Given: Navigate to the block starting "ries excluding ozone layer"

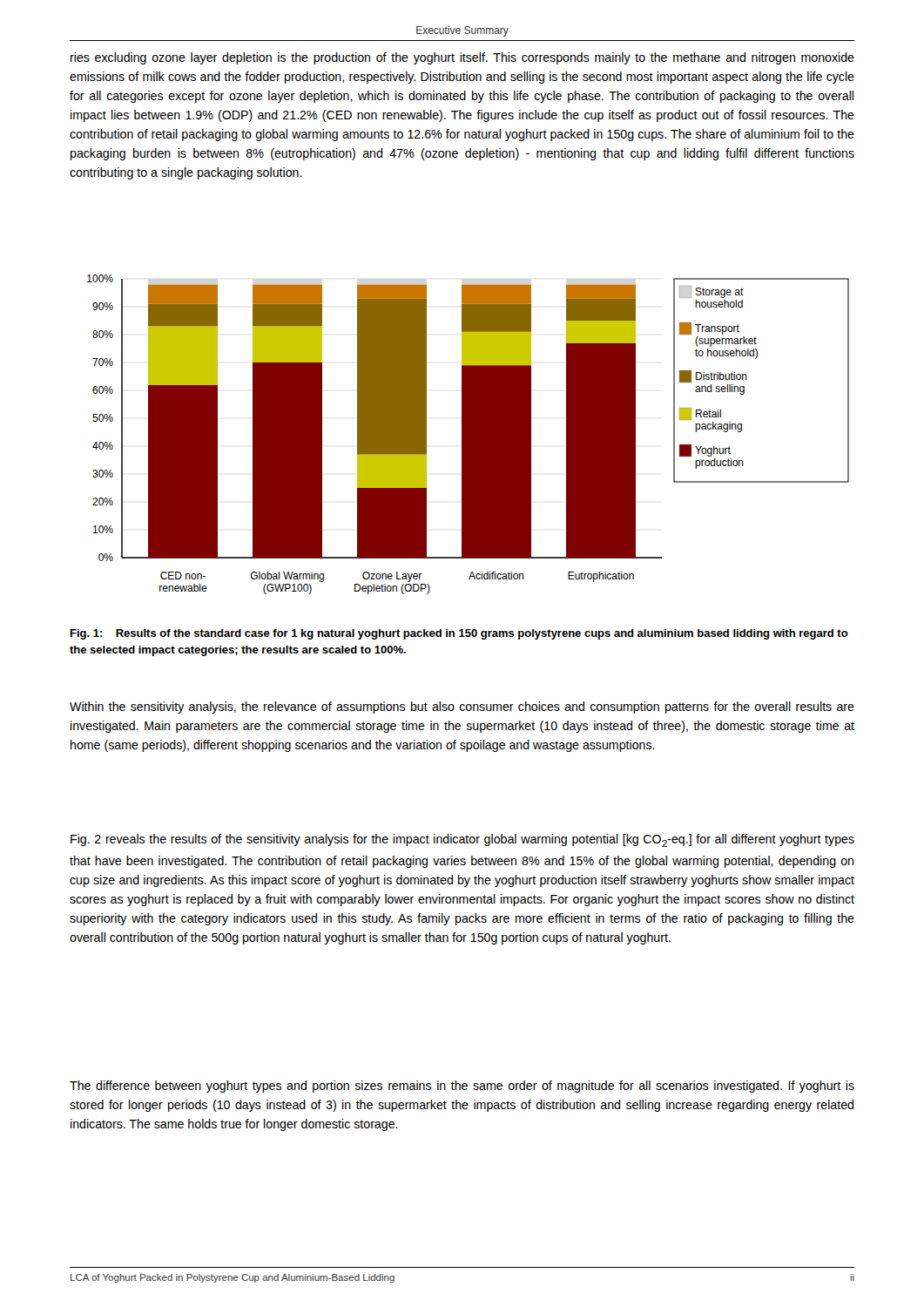Looking at the screenshot, I should 462,115.
